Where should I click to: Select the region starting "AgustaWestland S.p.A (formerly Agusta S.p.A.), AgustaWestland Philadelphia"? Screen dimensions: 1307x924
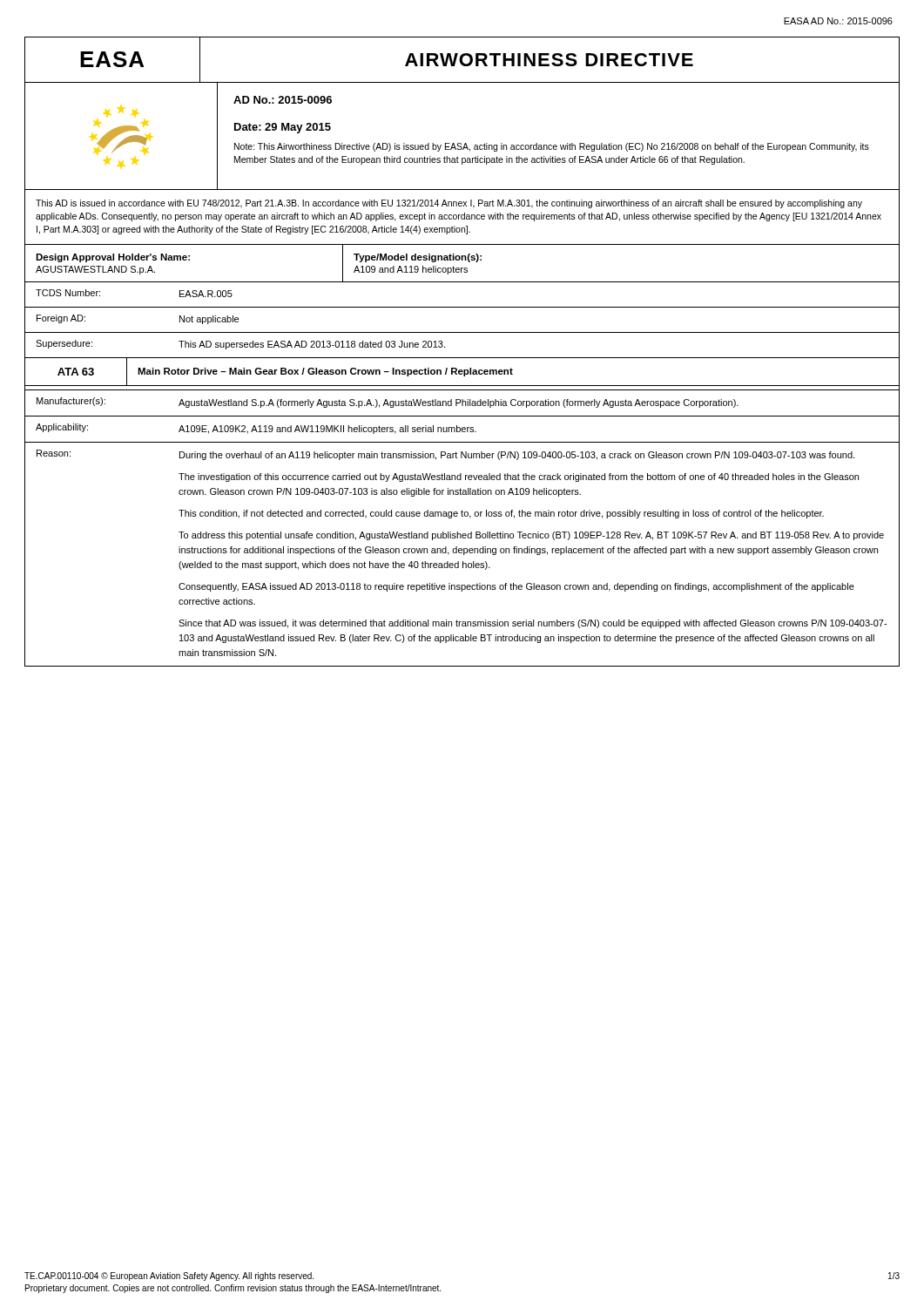tap(459, 402)
